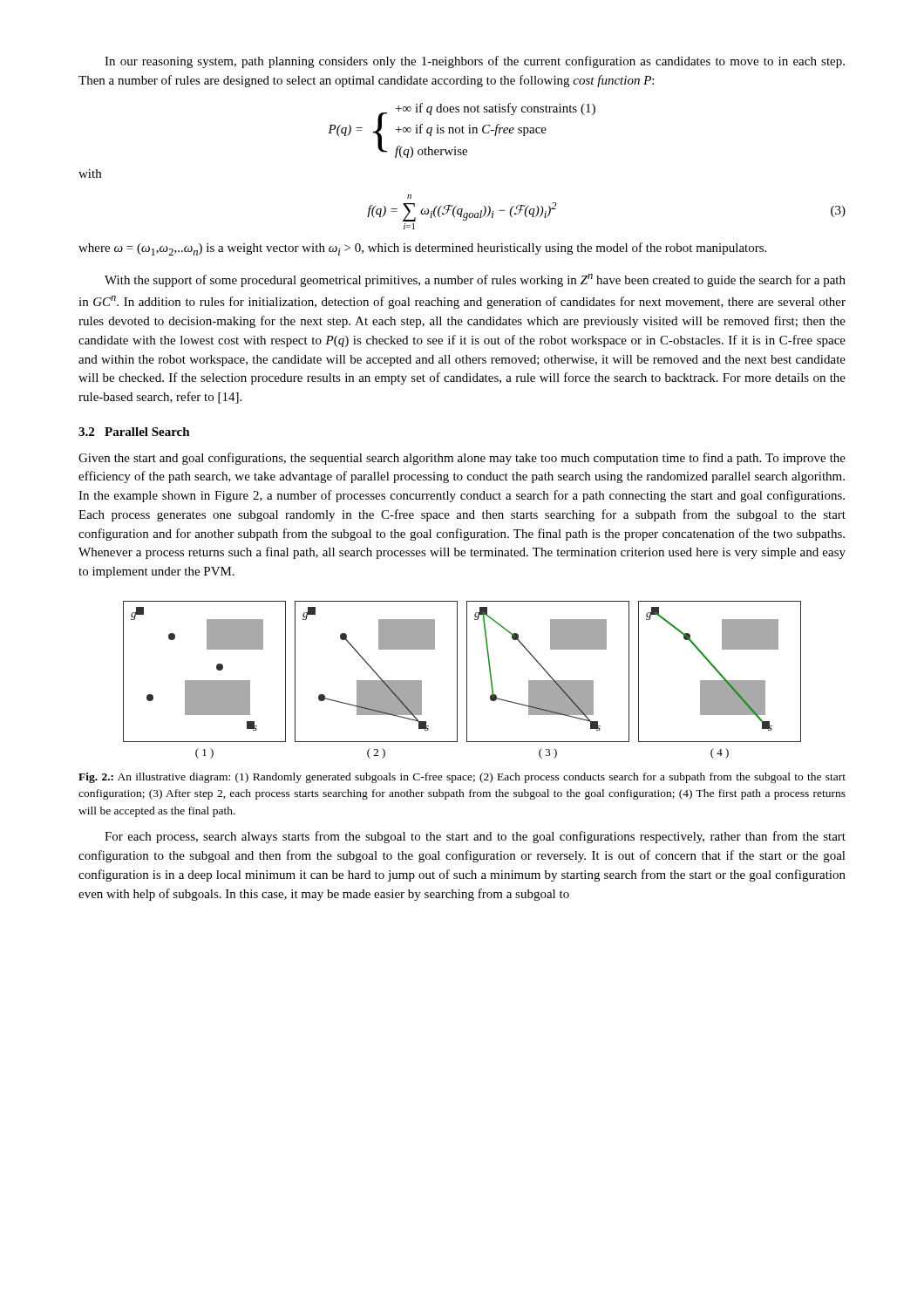Locate the text block that reads "In our reasoning system, path planning considers"
Image resolution: width=924 pixels, height=1308 pixels.
click(462, 71)
